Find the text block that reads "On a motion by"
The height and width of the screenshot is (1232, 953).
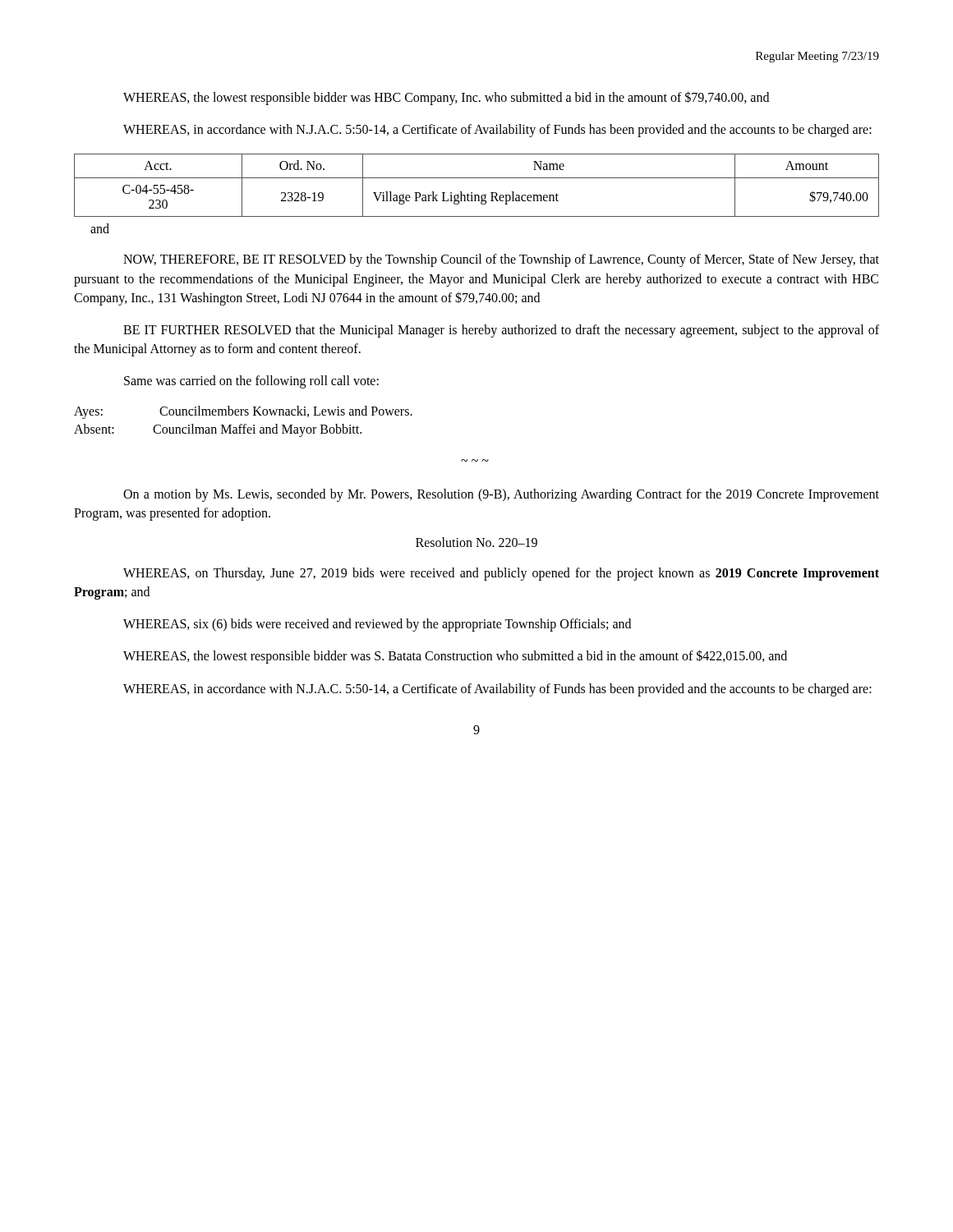tap(476, 503)
